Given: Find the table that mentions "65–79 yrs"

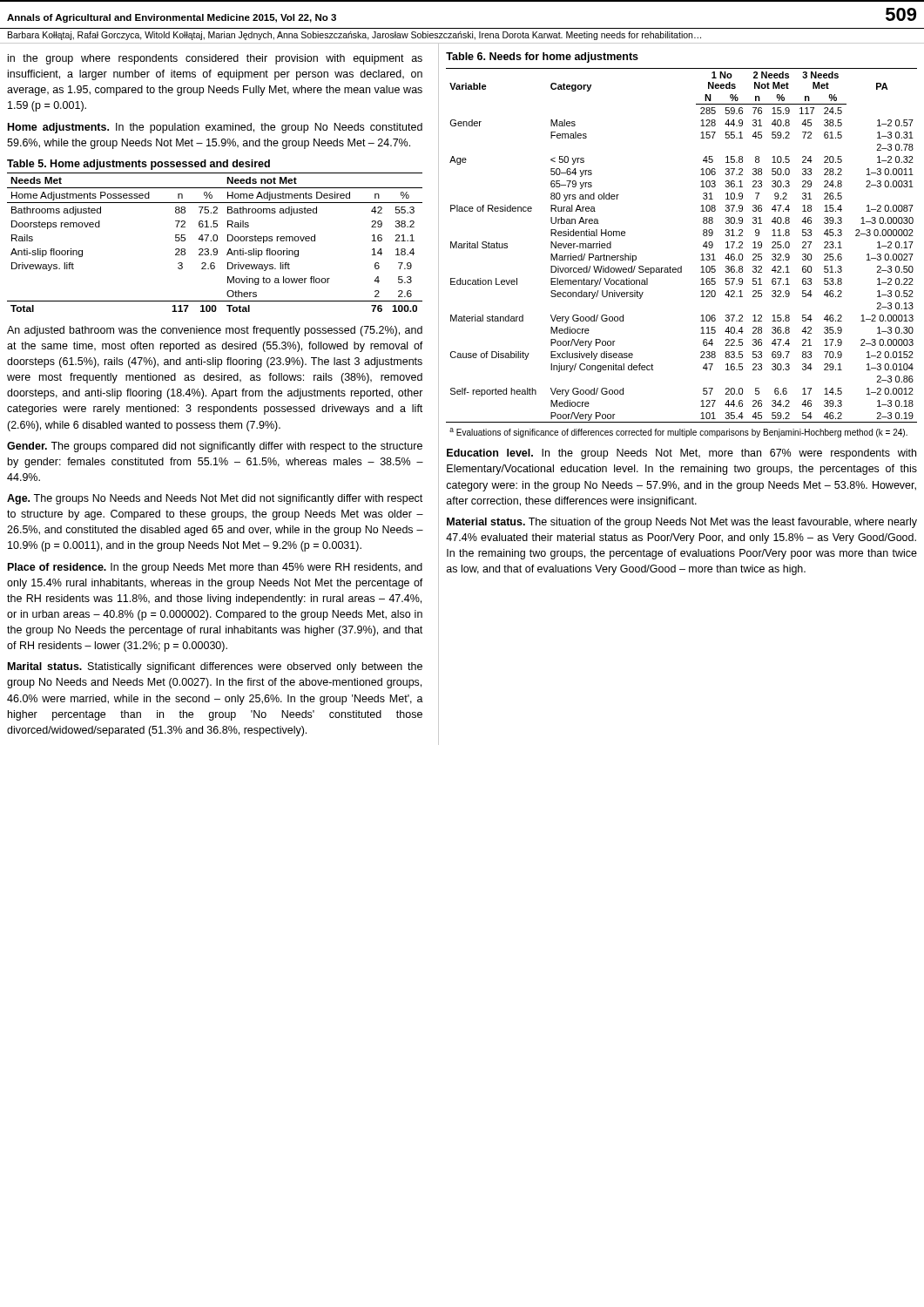Looking at the screenshot, I should click(682, 253).
